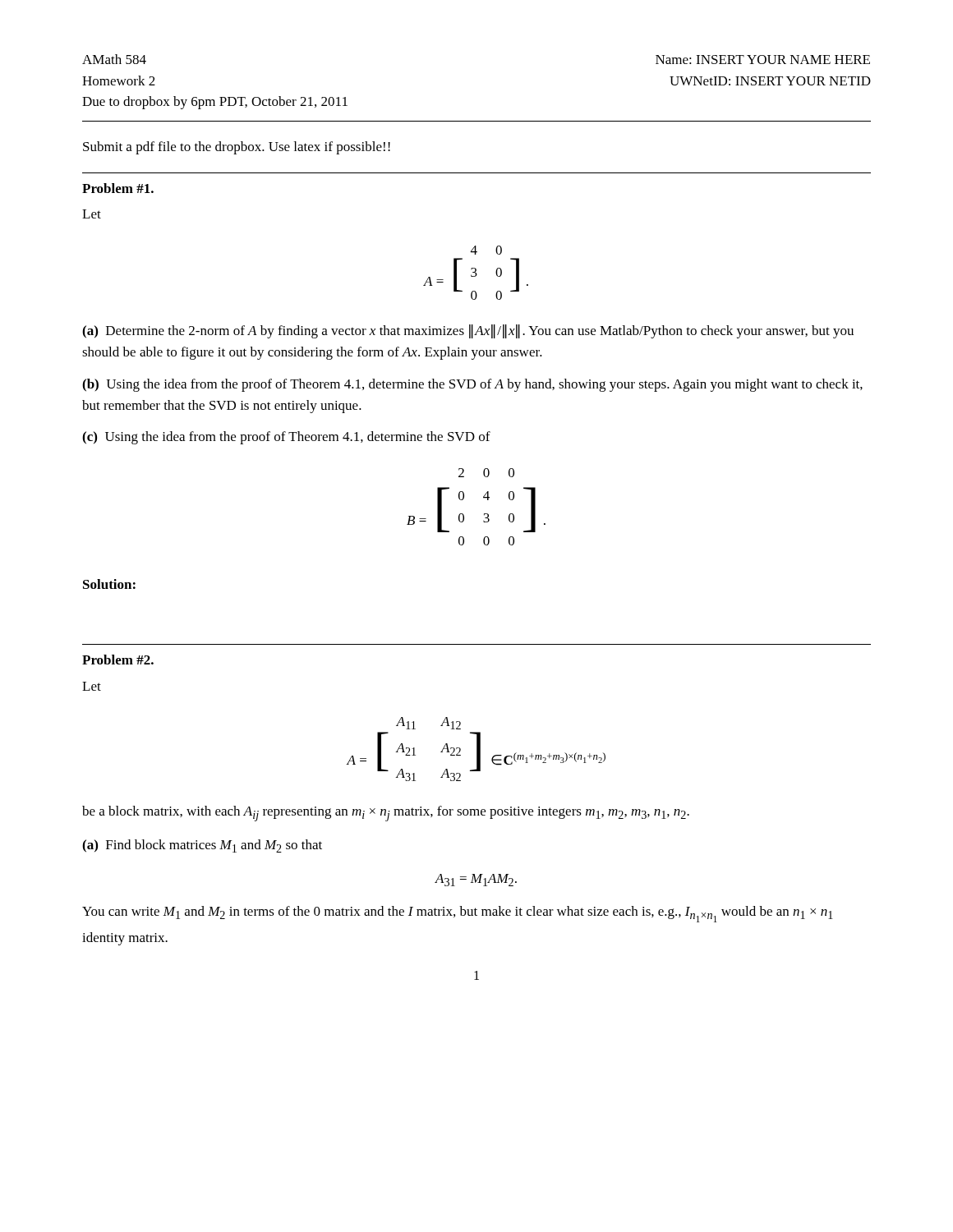Viewport: 953px width, 1232px height.
Task: Click on the block starting "(a) Find block matrices M1 and"
Action: tap(202, 846)
